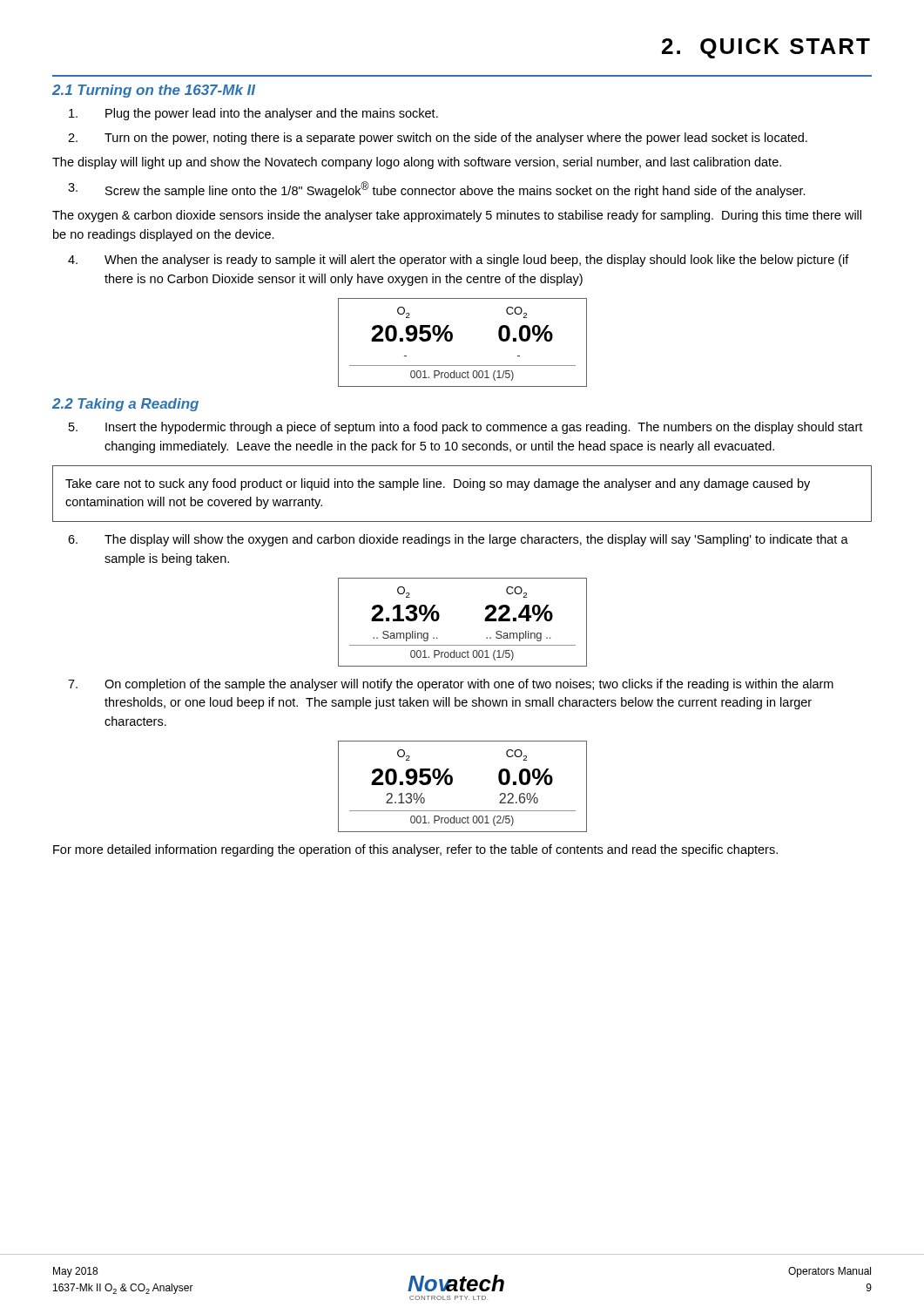Viewport: 924px width, 1307px height.
Task: Click the passage that begins "2. Turn on the power, noting there is"
Action: pos(462,138)
